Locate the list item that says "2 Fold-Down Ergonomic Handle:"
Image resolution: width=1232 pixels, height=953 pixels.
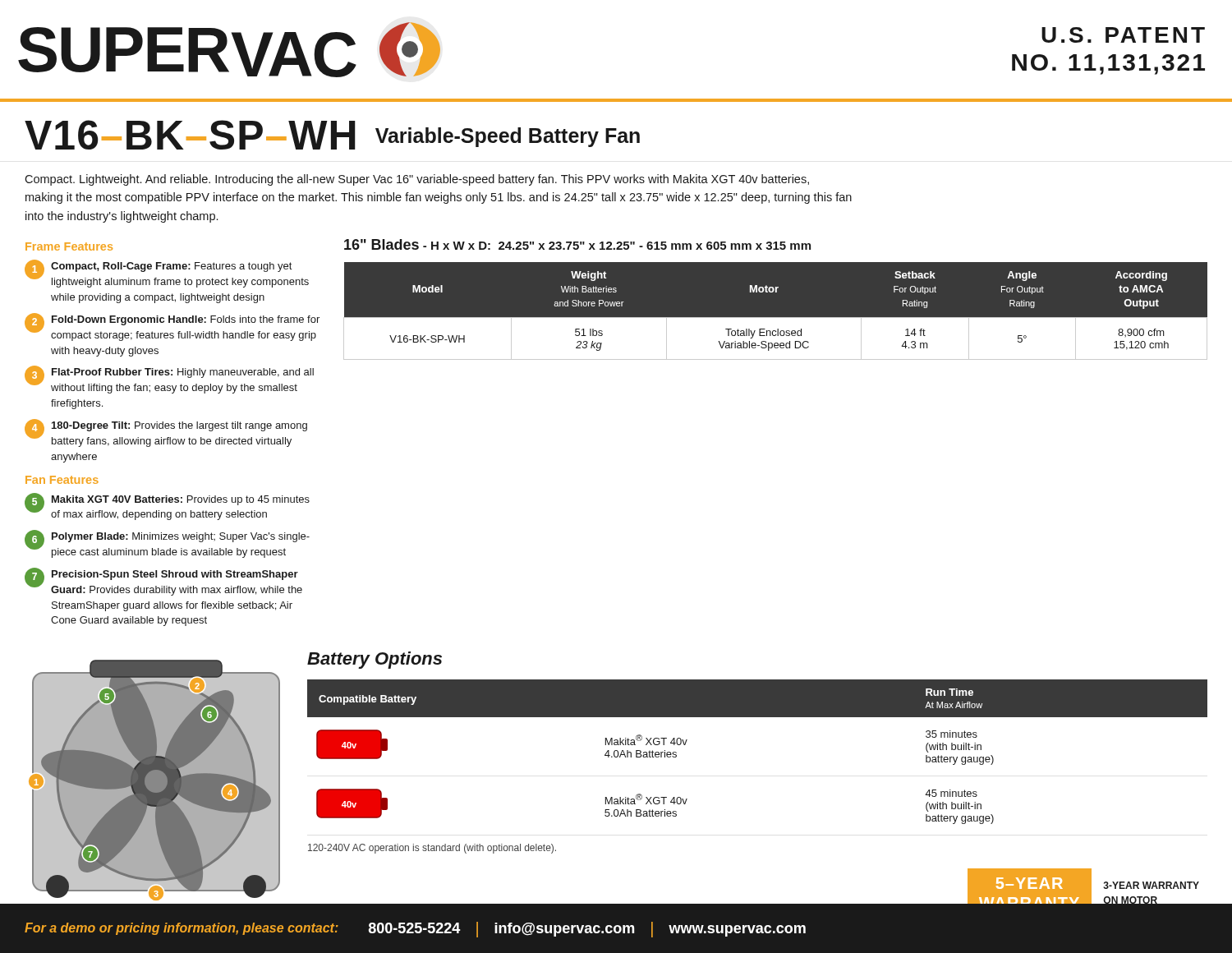coord(172,335)
